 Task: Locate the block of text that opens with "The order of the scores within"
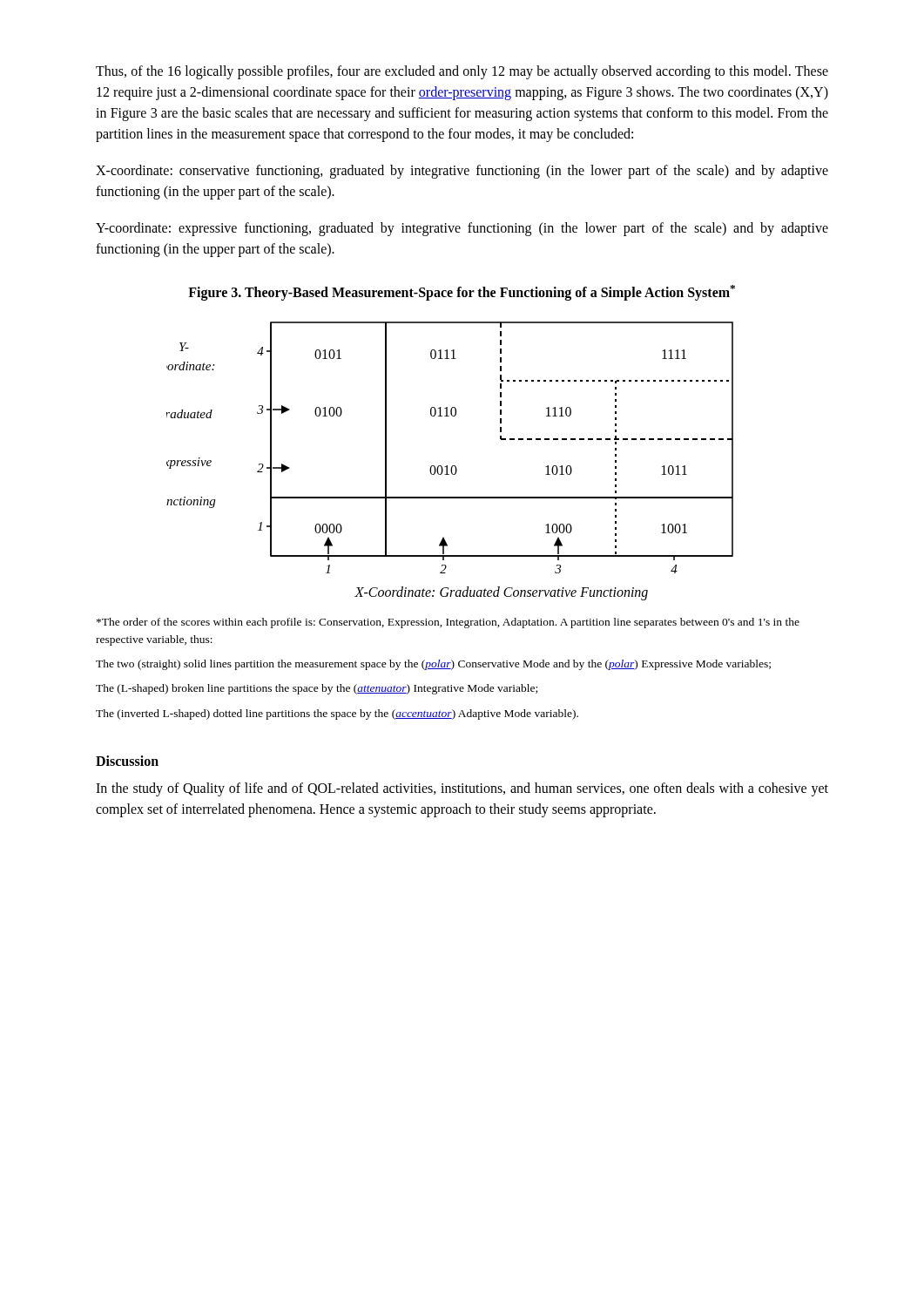click(x=448, y=630)
